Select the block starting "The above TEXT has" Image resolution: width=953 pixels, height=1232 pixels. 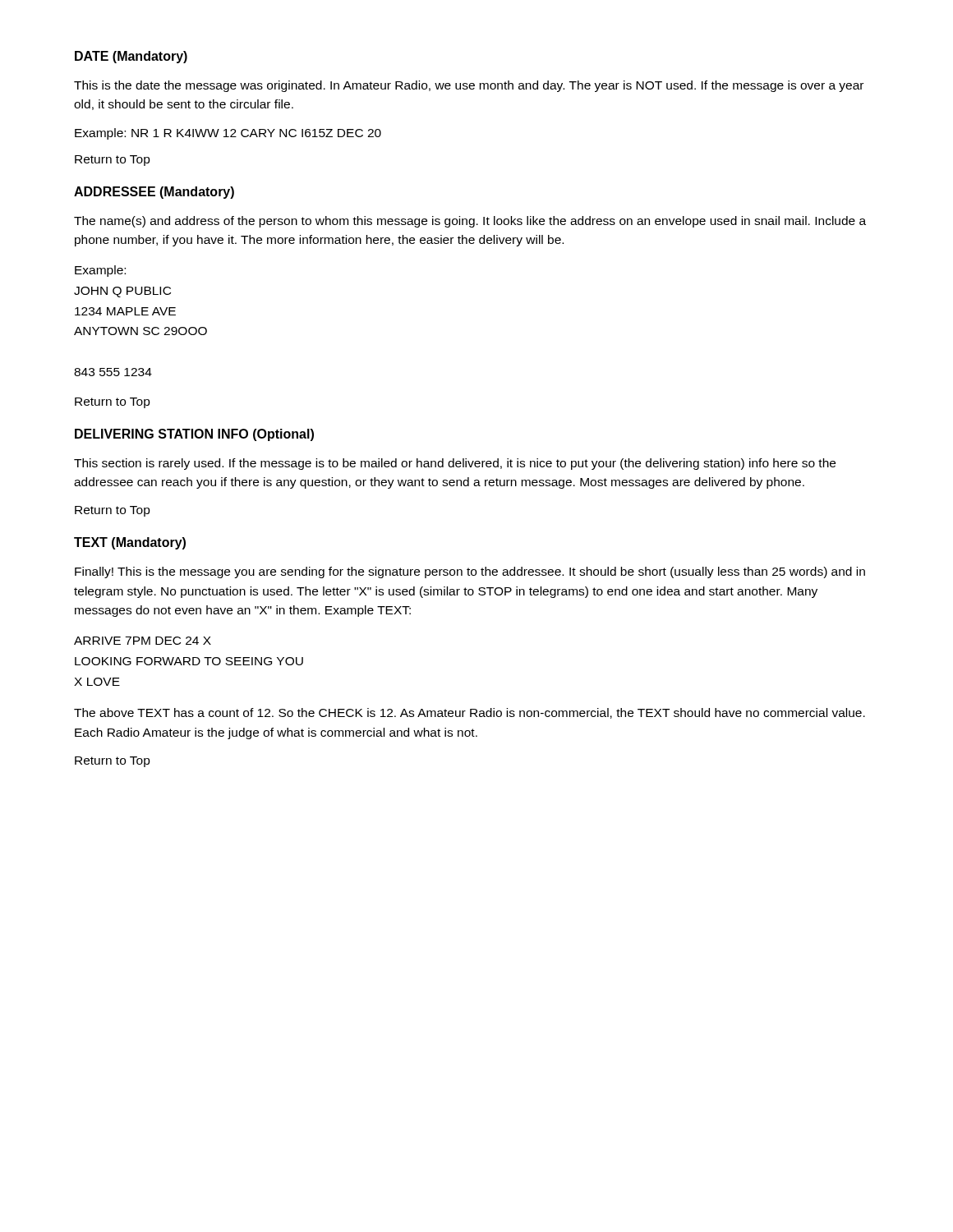[470, 722]
